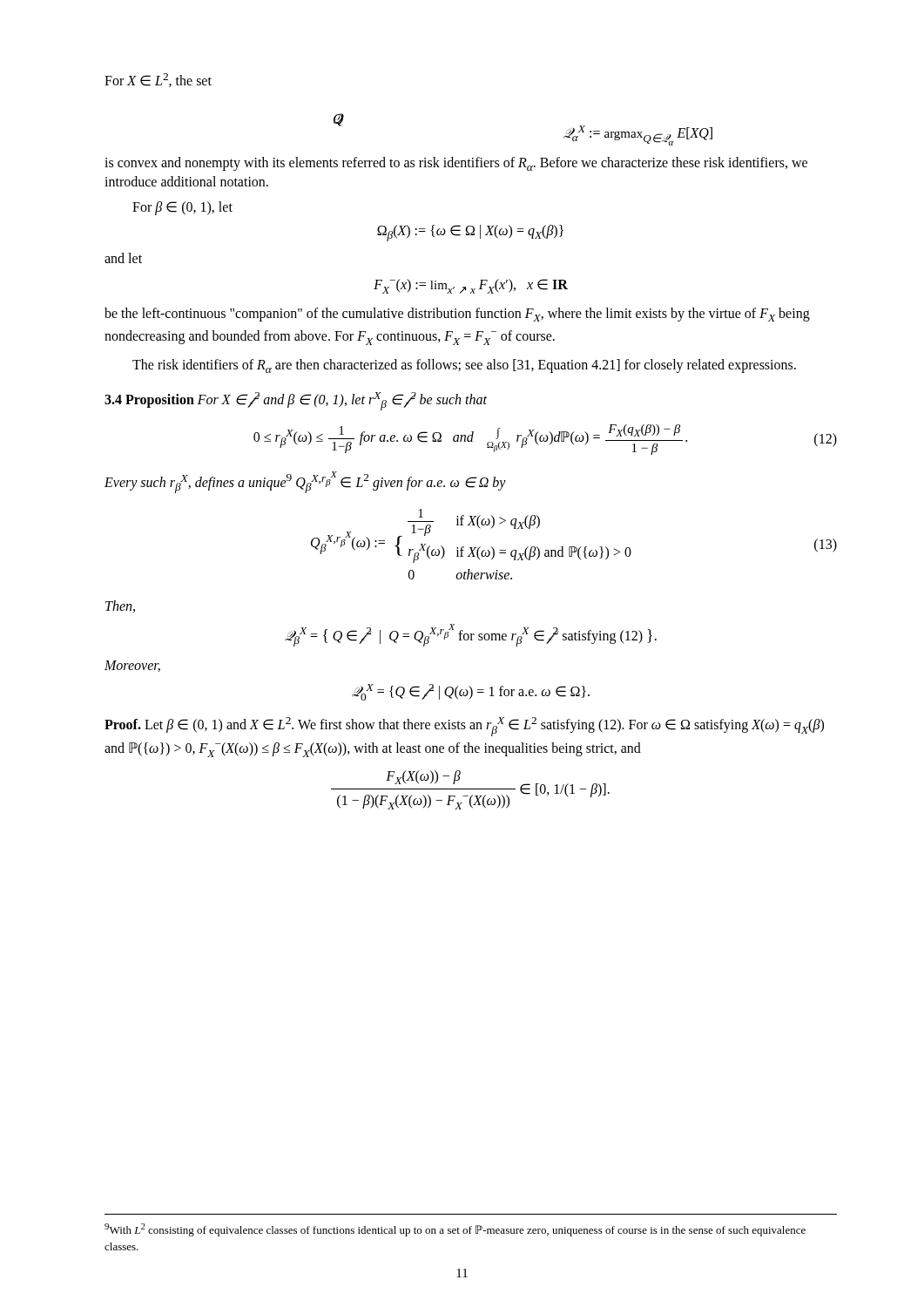Navigate to the text starting "QβX,rβX(ω) := {"

coord(573,545)
